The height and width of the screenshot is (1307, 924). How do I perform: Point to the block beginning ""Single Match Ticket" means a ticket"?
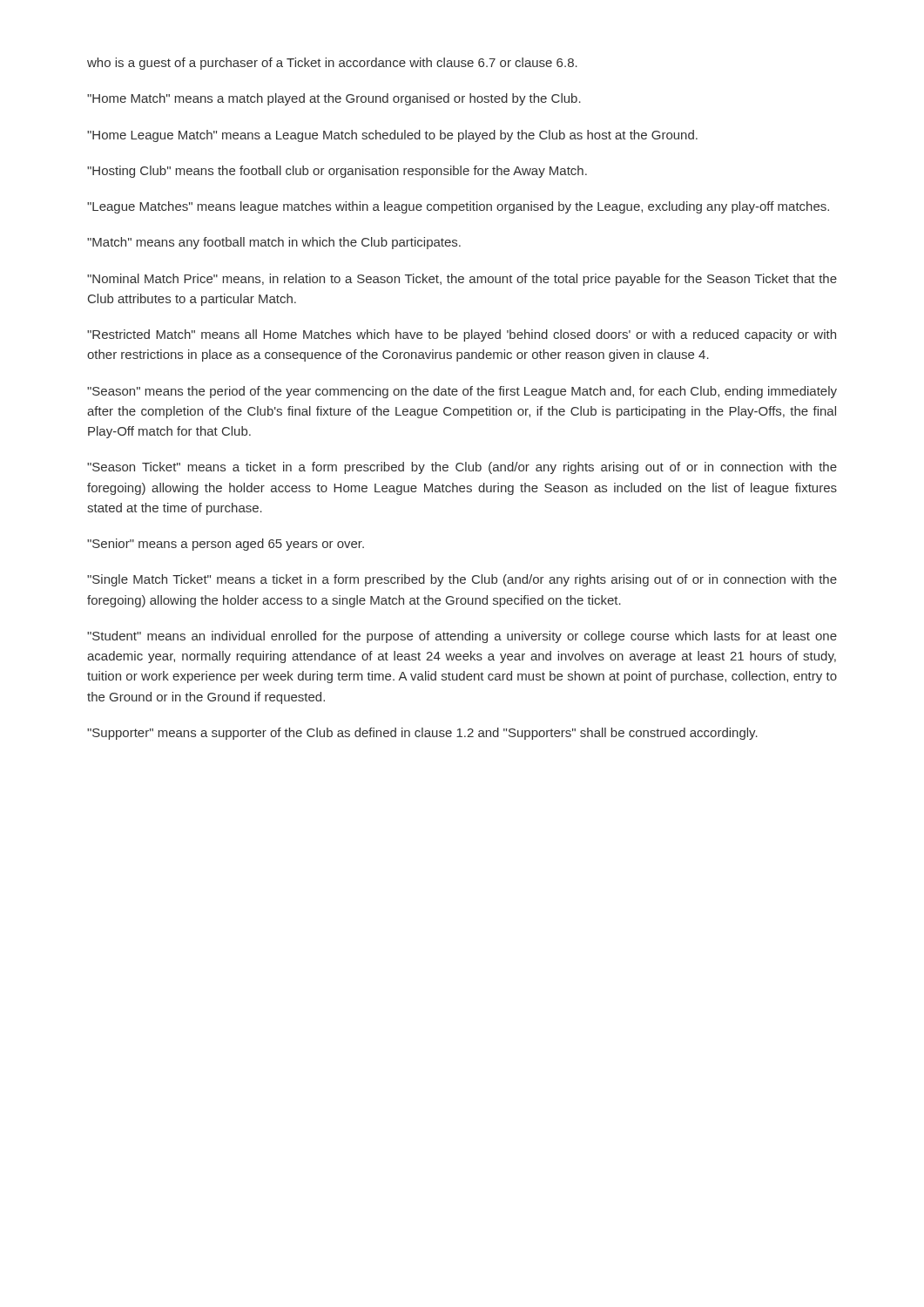[462, 589]
